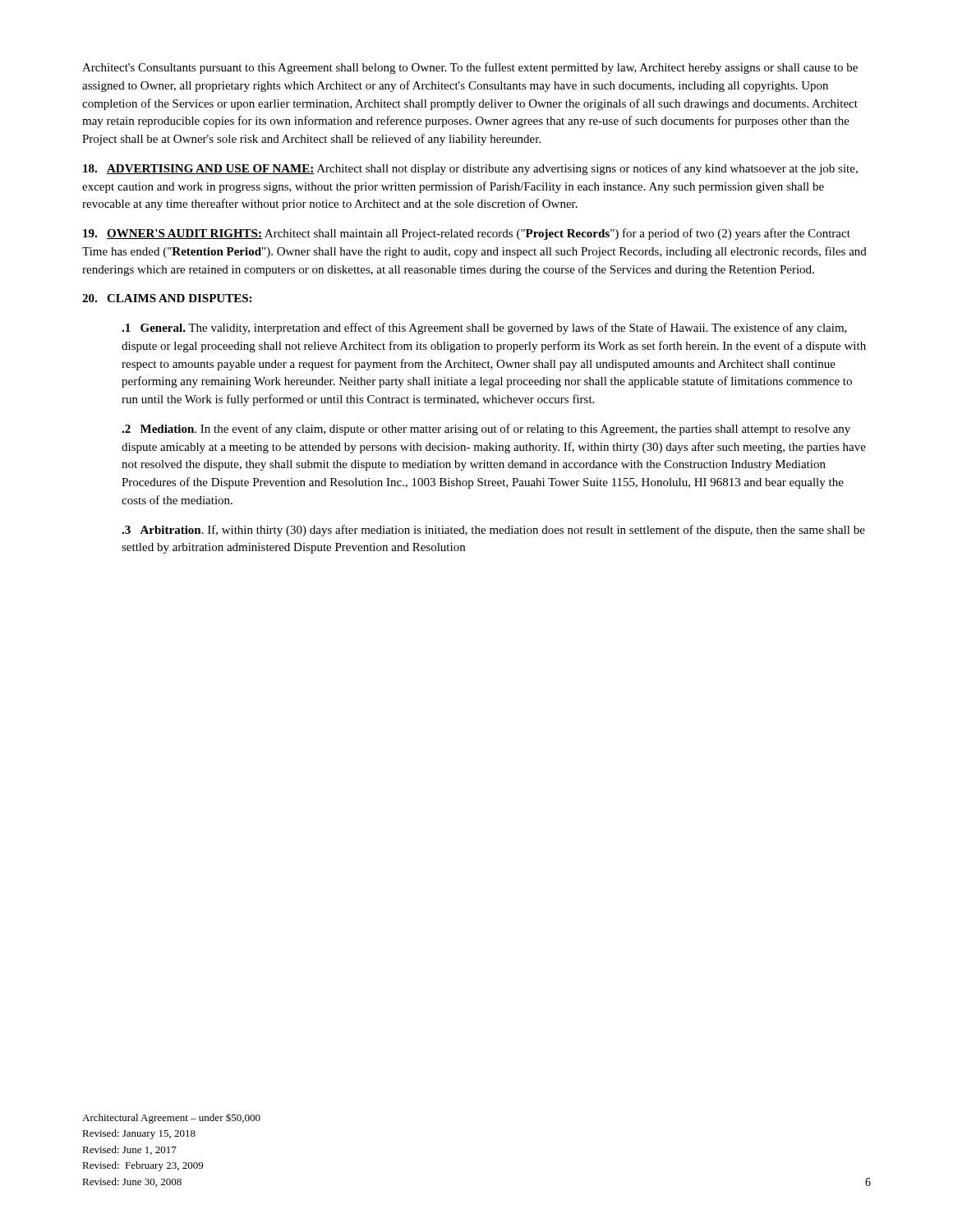This screenshot has height=1232, width=953.
Task: Click on the text block that says "OWNER'S AUDIT RIGHTS:"
Action: [x=474, y=251]
